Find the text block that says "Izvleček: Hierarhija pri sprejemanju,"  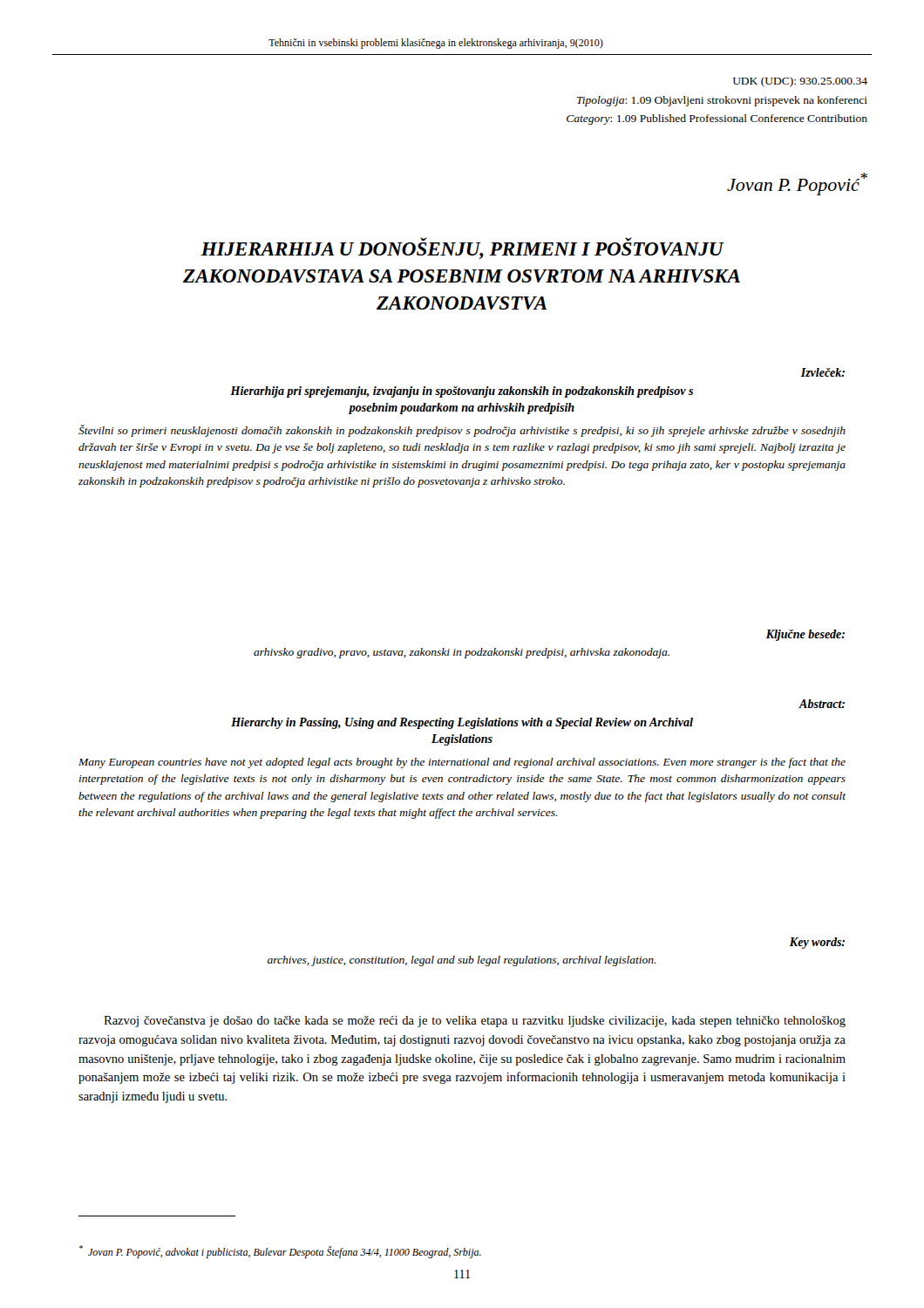tap(462, 428)
